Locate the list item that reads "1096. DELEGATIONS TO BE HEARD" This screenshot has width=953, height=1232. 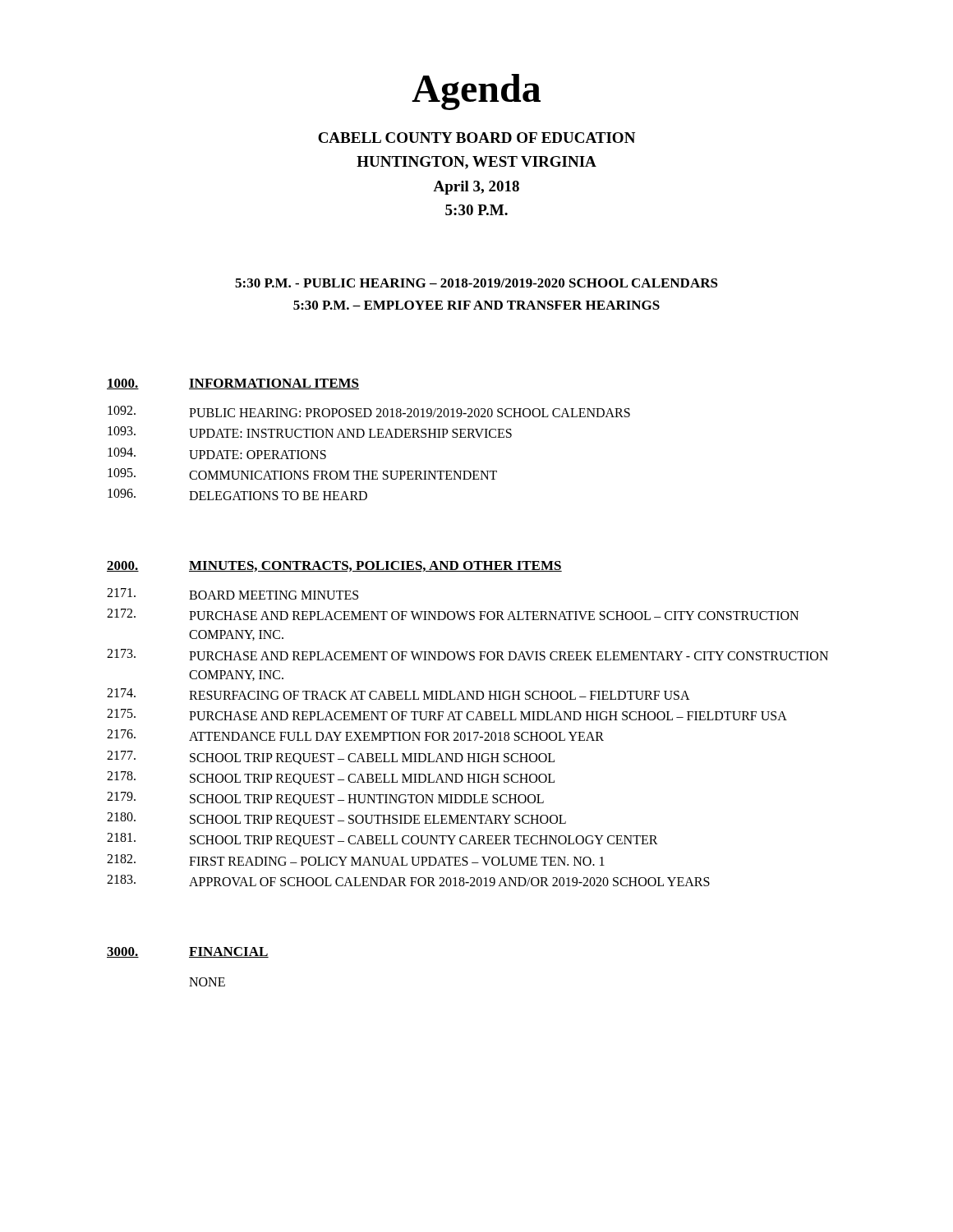tap(237, 494)
